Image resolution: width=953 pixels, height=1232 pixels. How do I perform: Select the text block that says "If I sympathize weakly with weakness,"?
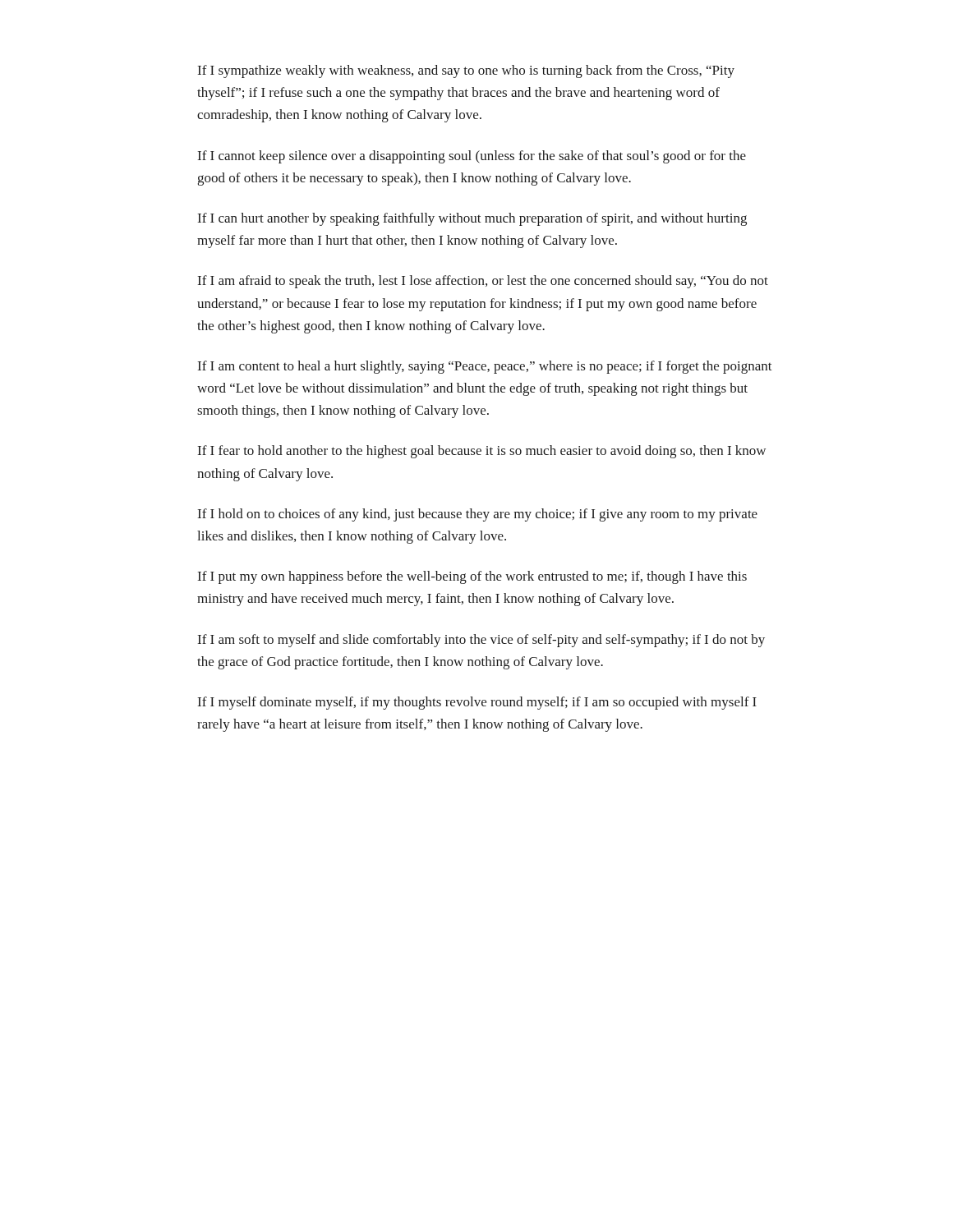466,93
